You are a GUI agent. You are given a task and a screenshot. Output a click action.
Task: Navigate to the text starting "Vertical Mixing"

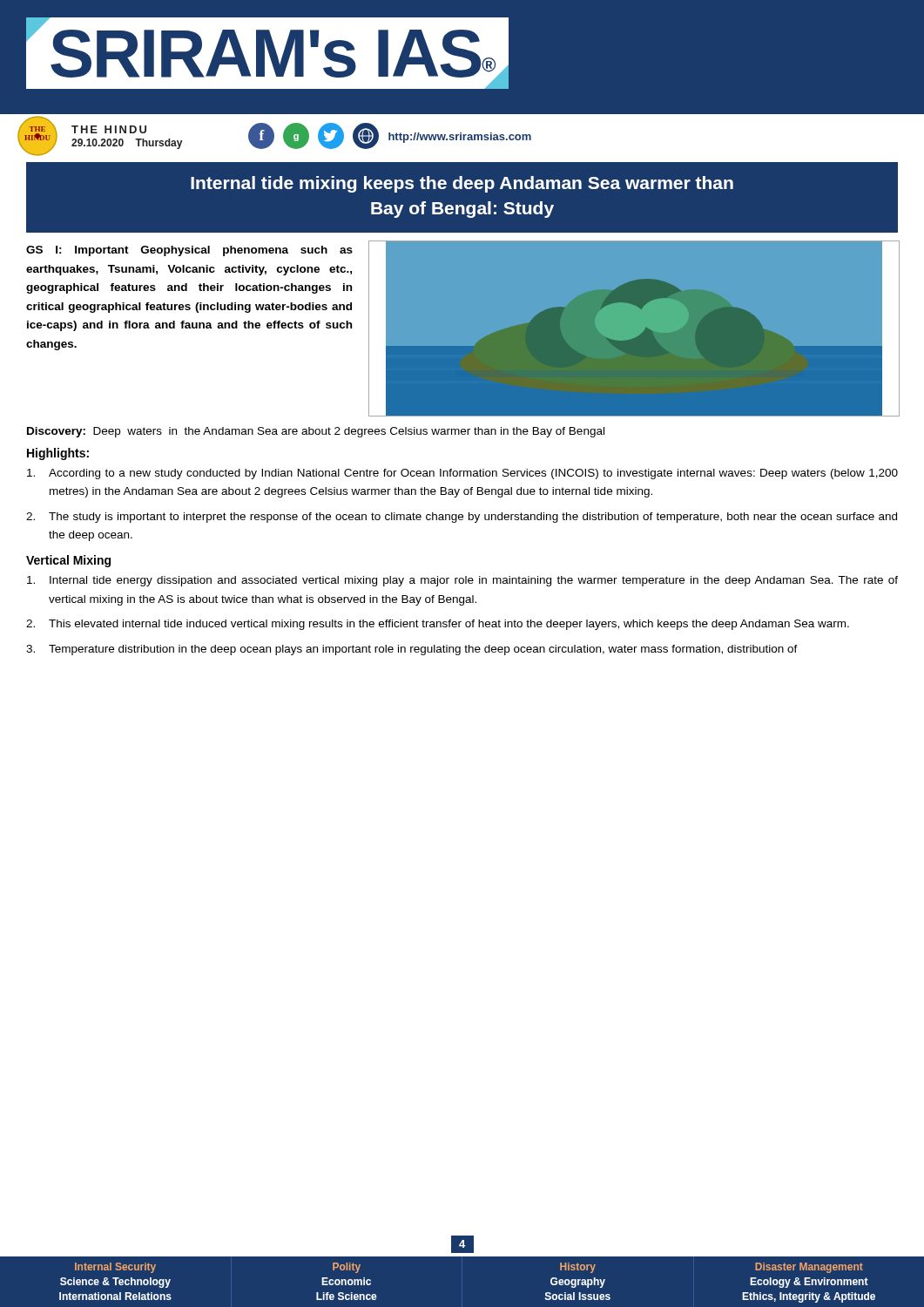(69, 560)
